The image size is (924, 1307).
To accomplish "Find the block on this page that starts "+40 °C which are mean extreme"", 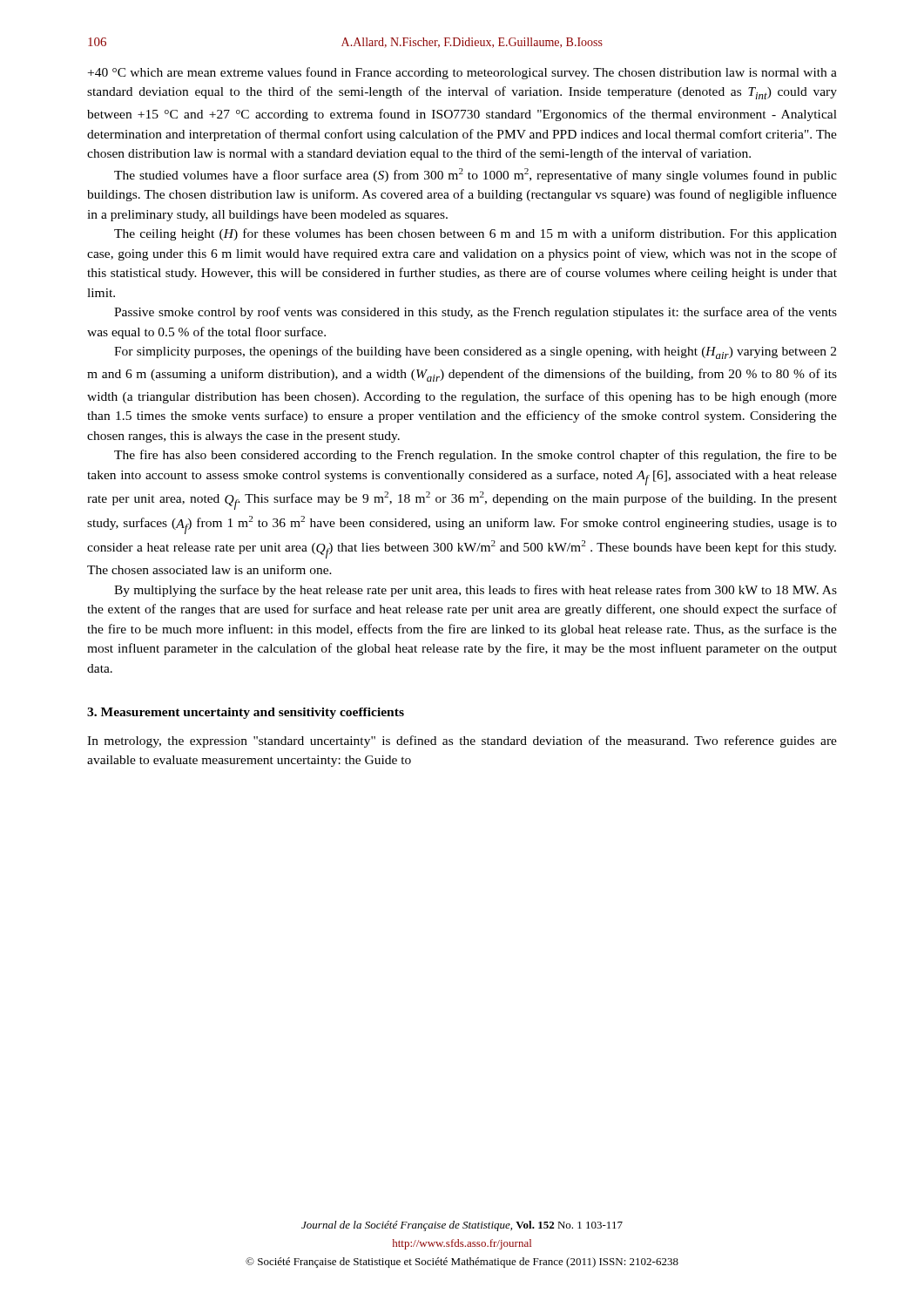I will 462,113.
